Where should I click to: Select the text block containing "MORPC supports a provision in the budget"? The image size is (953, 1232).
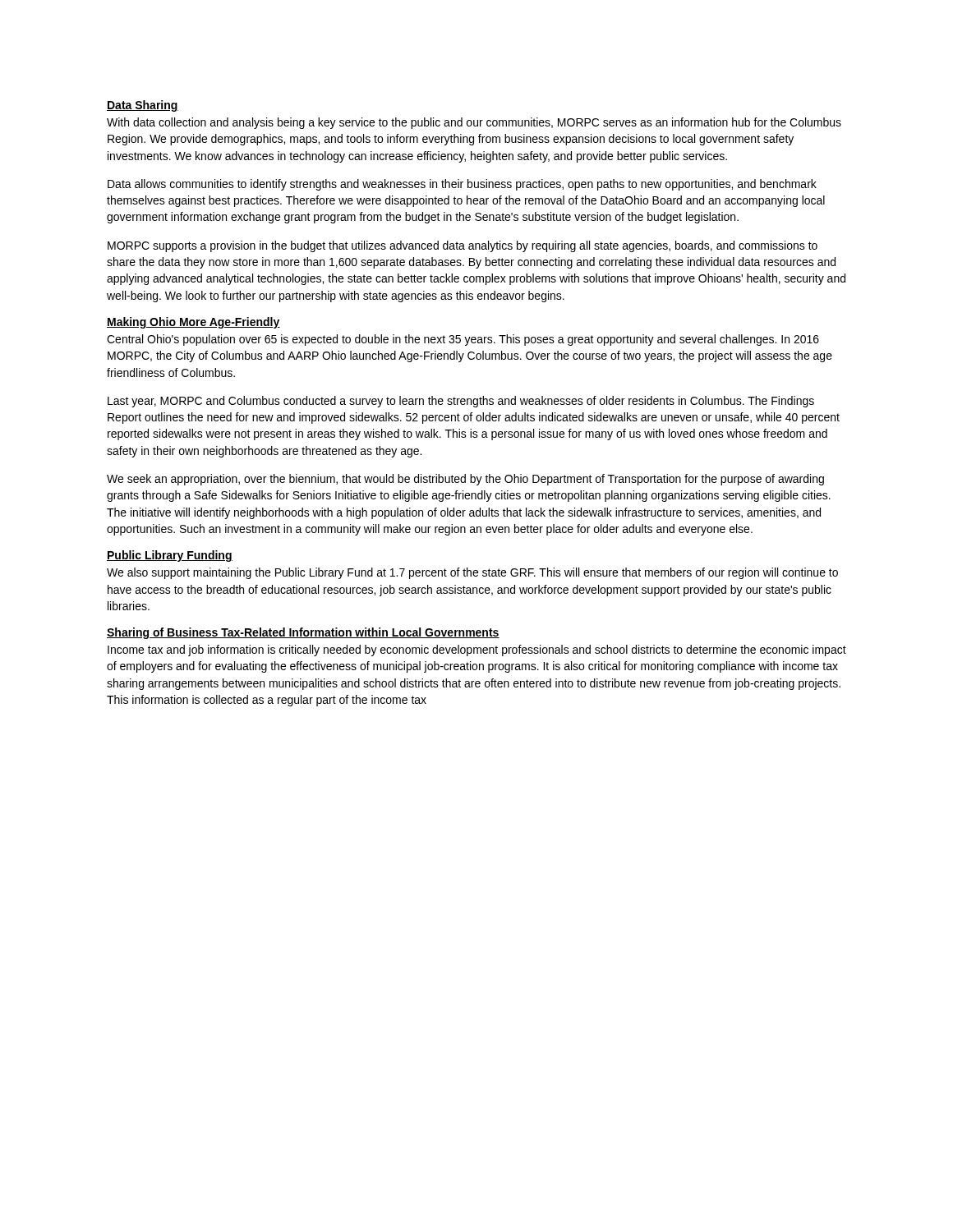pos(476,270)
